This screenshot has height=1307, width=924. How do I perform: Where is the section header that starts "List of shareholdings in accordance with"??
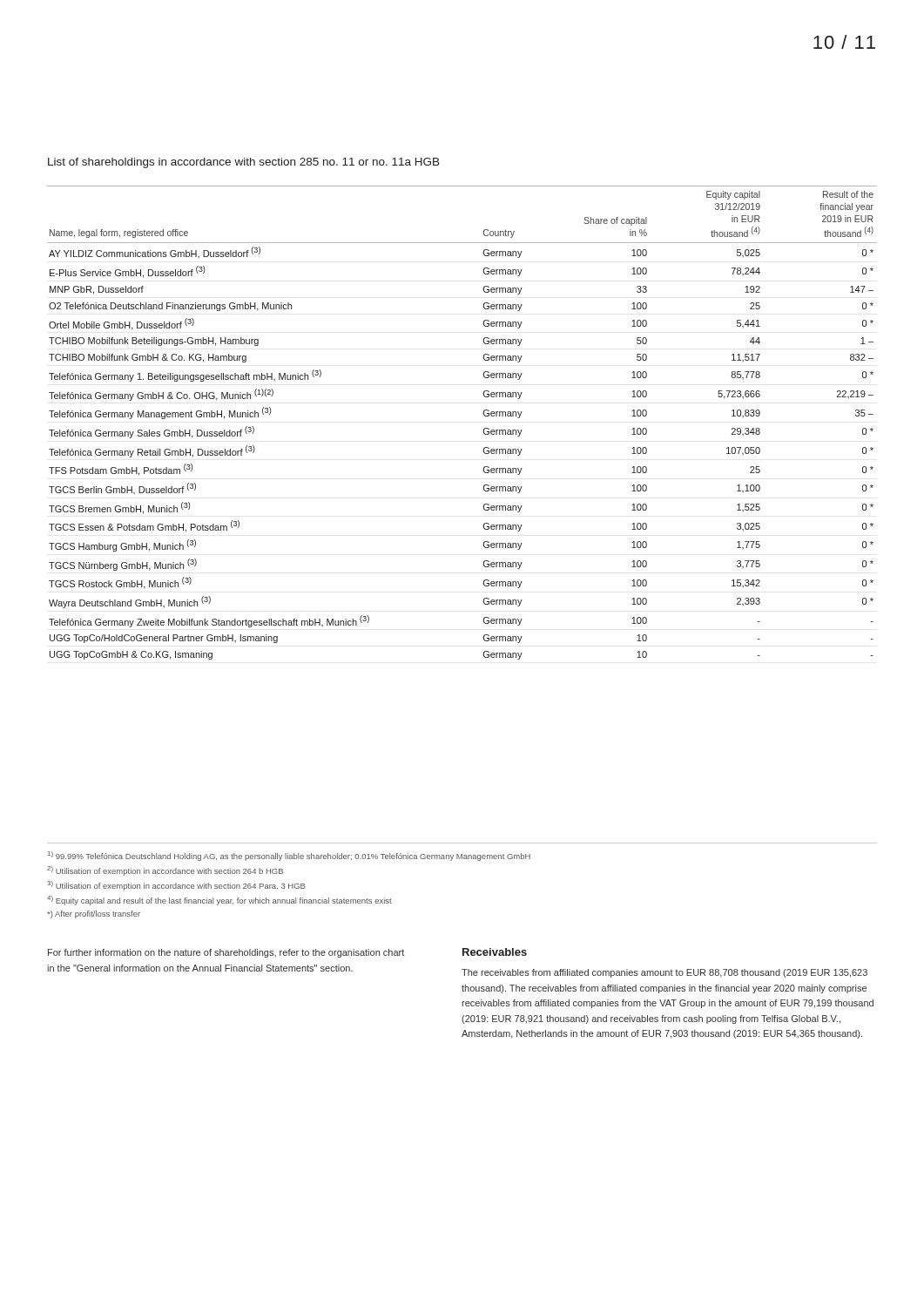(243, 162)
